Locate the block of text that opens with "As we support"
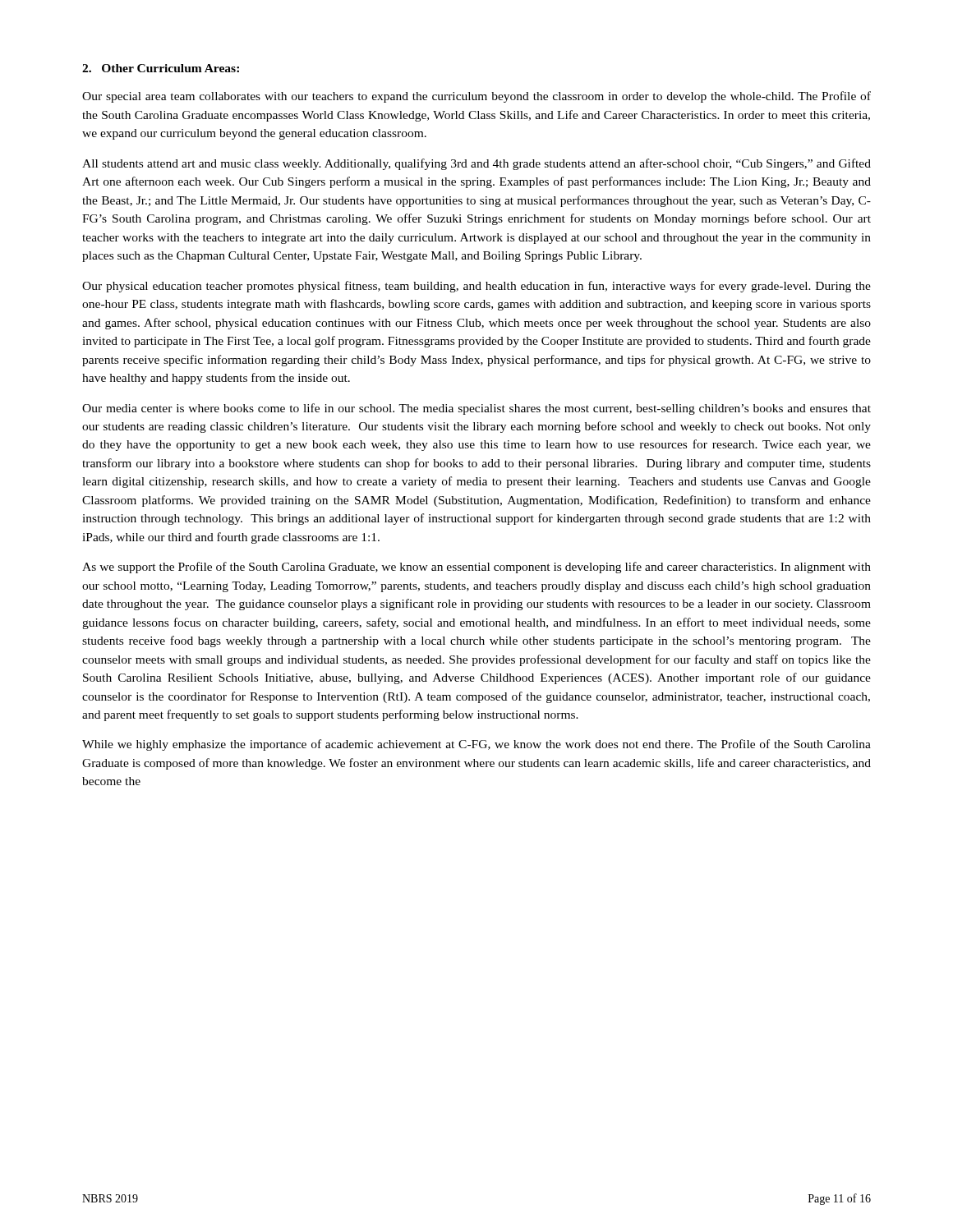This screenshot has width=953, height=1232. pyautogui.click(x=476, y=640)
